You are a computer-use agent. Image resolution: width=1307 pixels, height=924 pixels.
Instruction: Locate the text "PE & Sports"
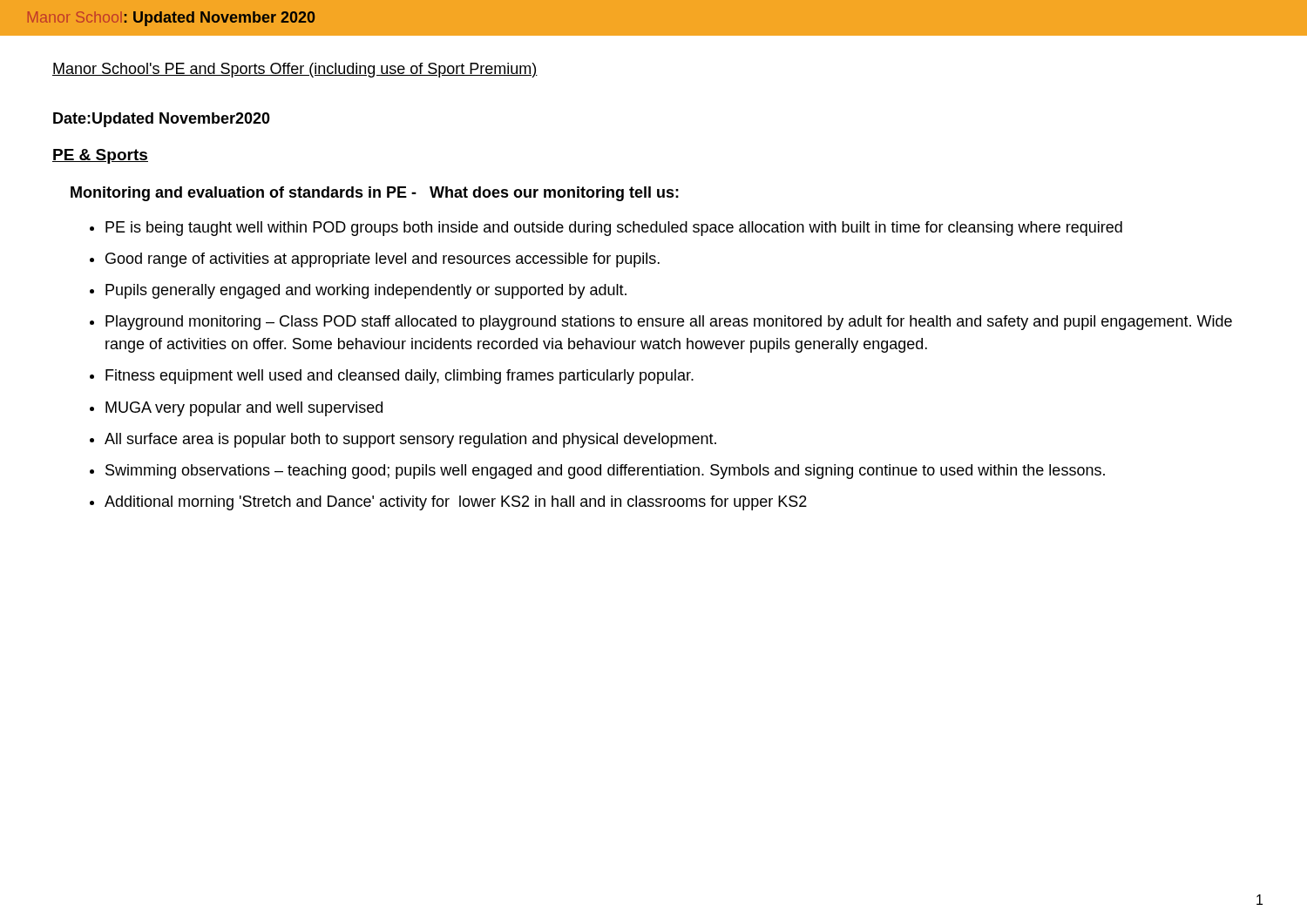(x=100, y=155)
